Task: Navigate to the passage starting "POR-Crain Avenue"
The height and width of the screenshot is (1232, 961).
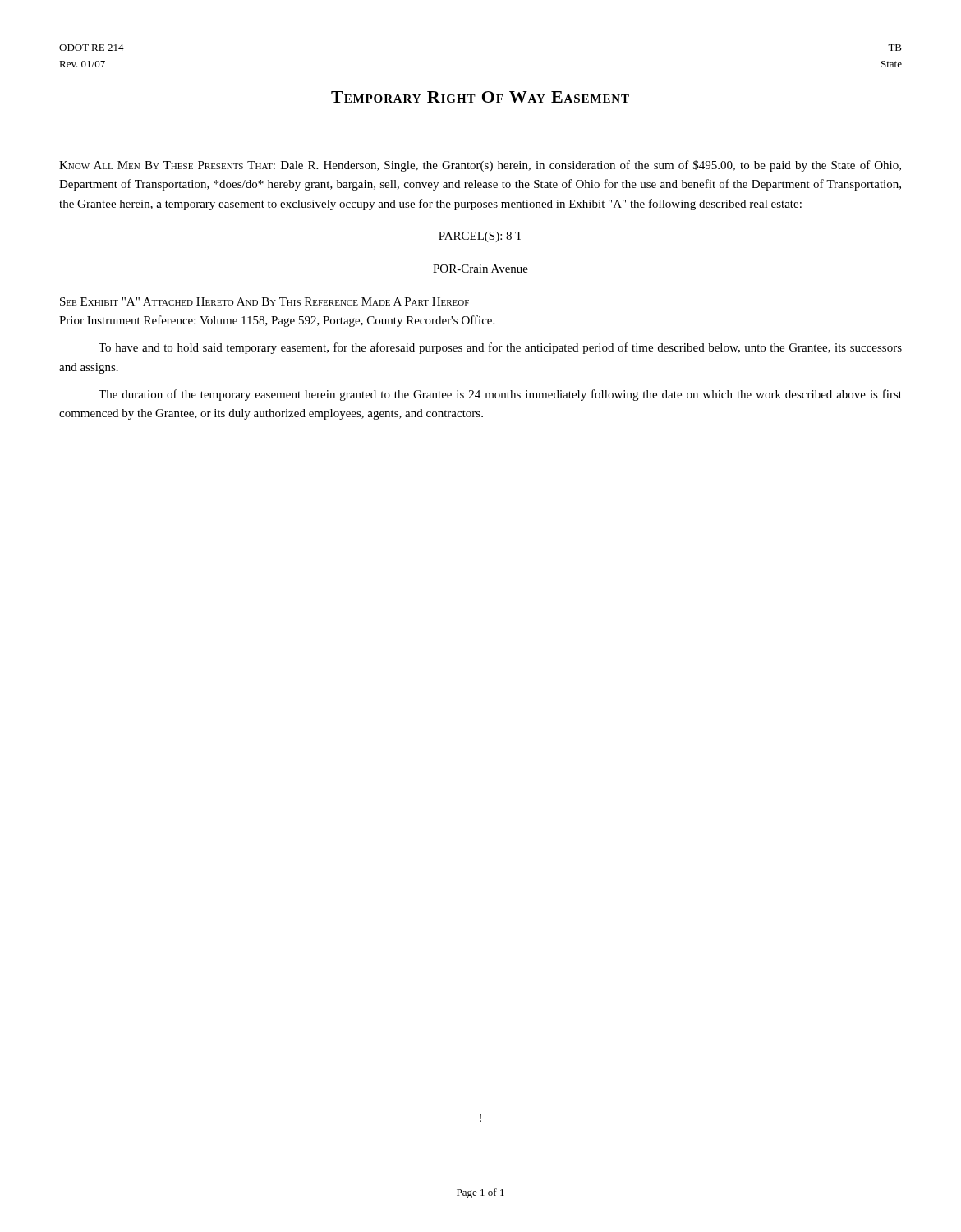Action: point(480,269)
